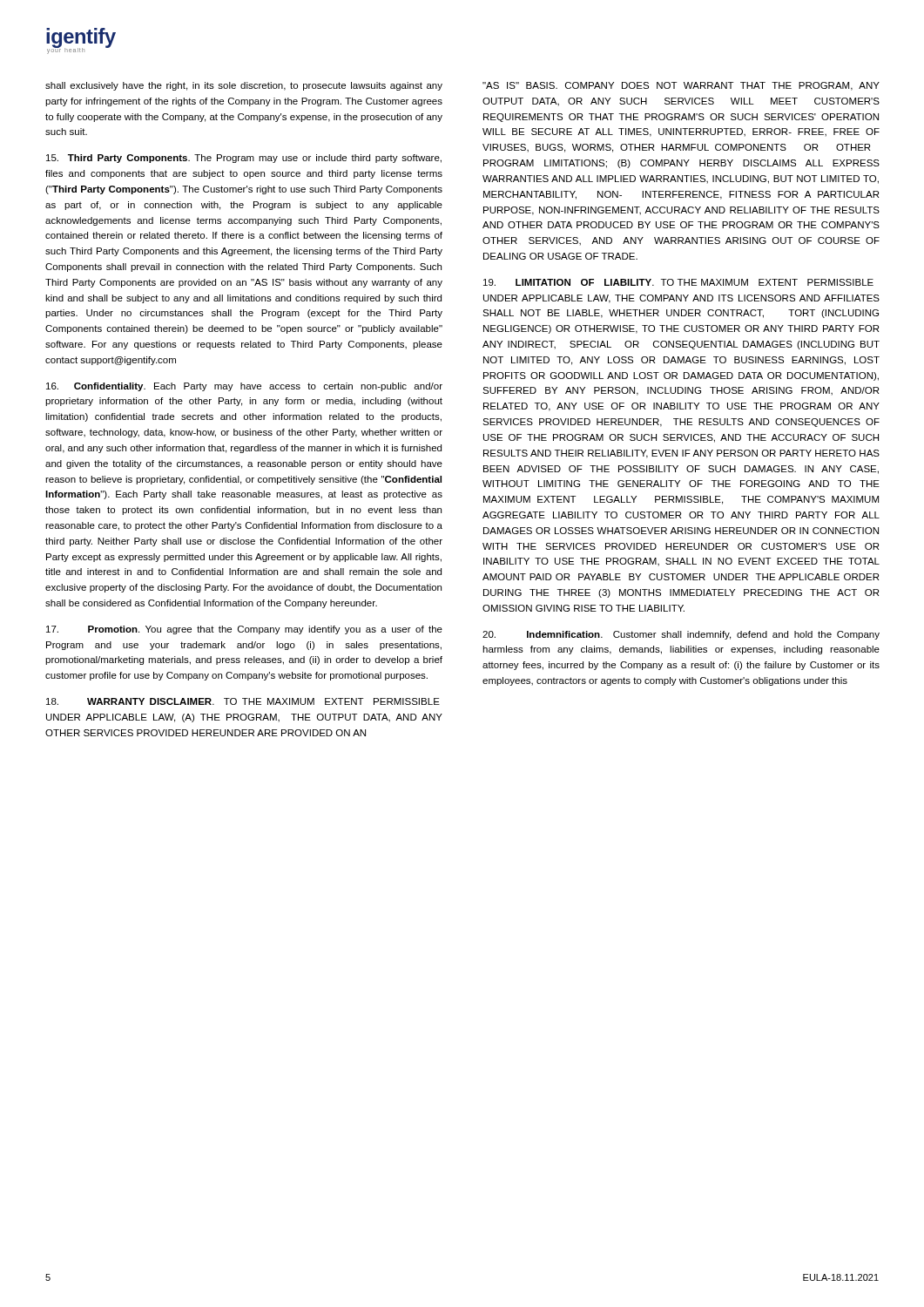
Task: Find the block on this page that starts "Indemnification. Customer shall indemnify,"
Action: click(681, 657)
